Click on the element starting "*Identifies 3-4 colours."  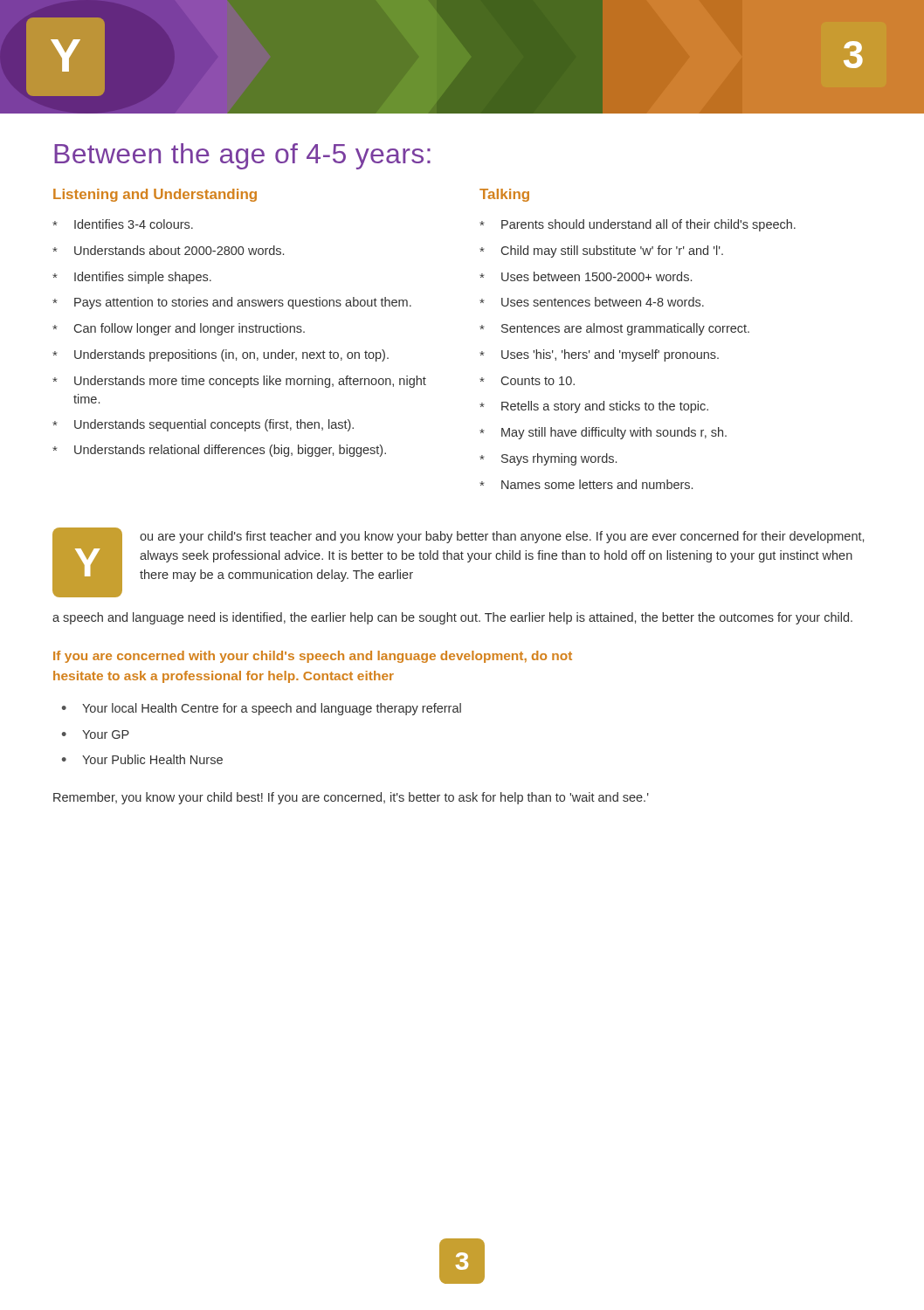(x=123, y=225)
